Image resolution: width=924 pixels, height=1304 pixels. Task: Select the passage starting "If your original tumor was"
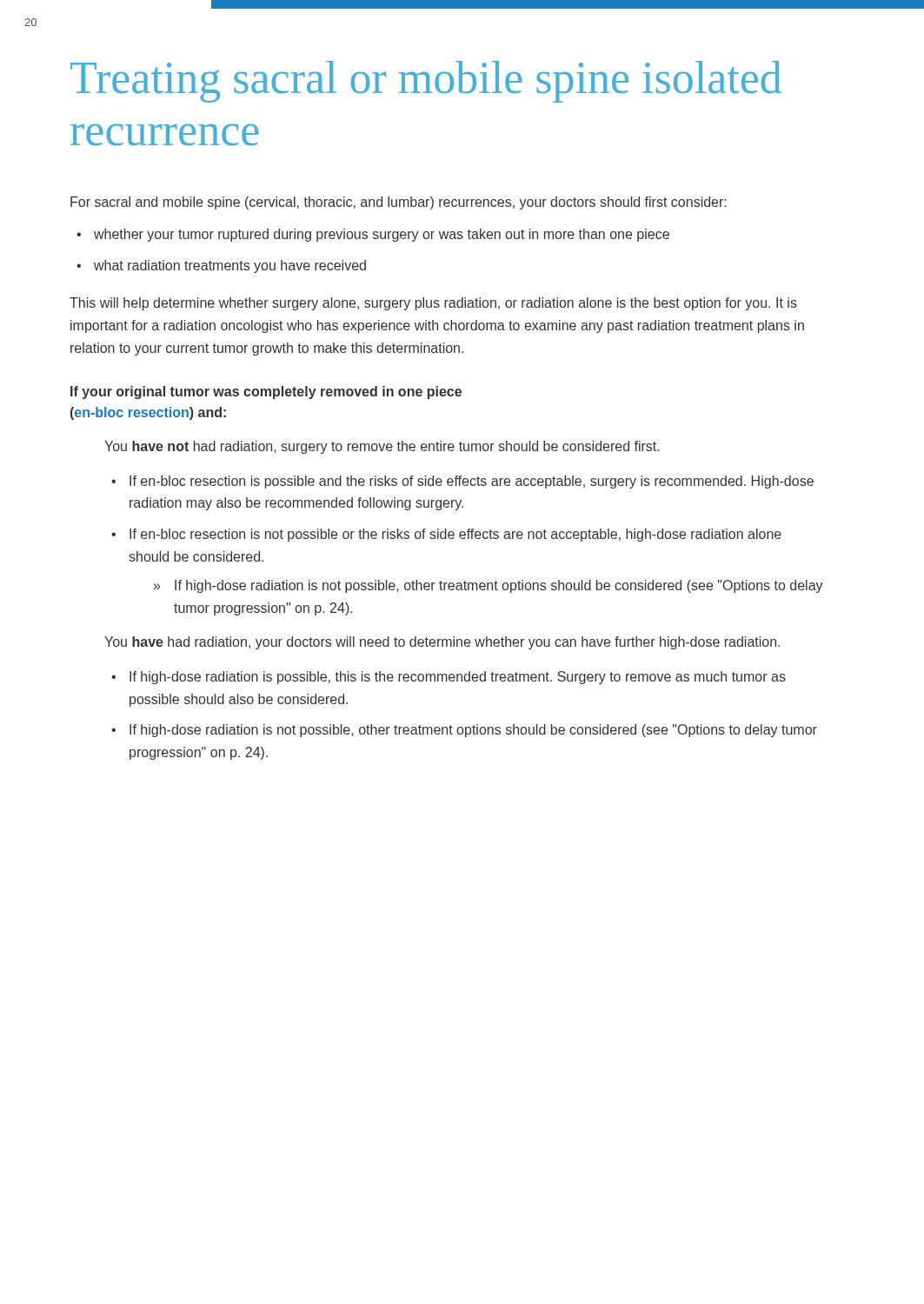266,402
